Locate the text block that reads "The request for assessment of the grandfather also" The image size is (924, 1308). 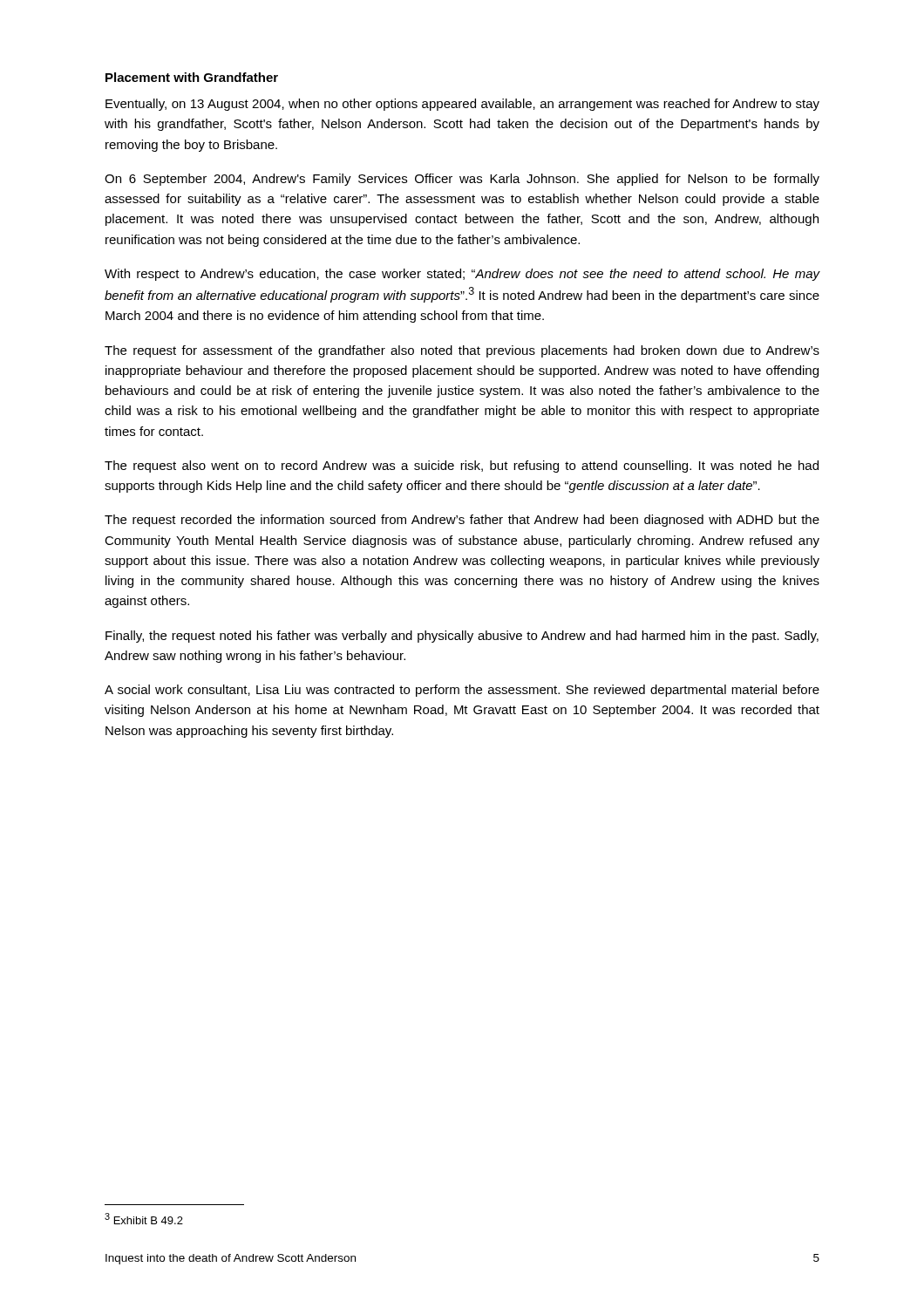[462, 390]
